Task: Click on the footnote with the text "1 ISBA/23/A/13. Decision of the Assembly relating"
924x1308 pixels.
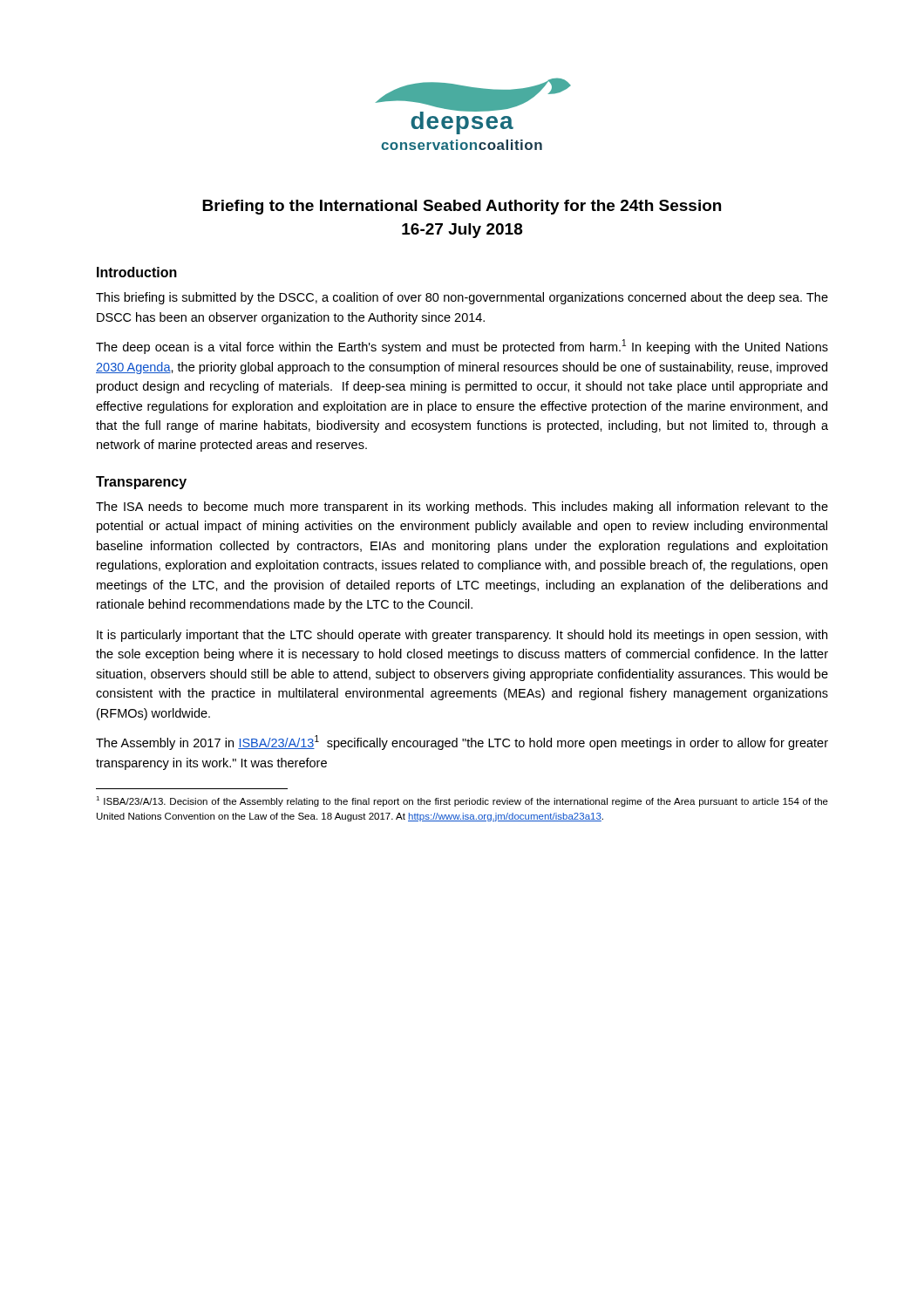Action: 462,808
